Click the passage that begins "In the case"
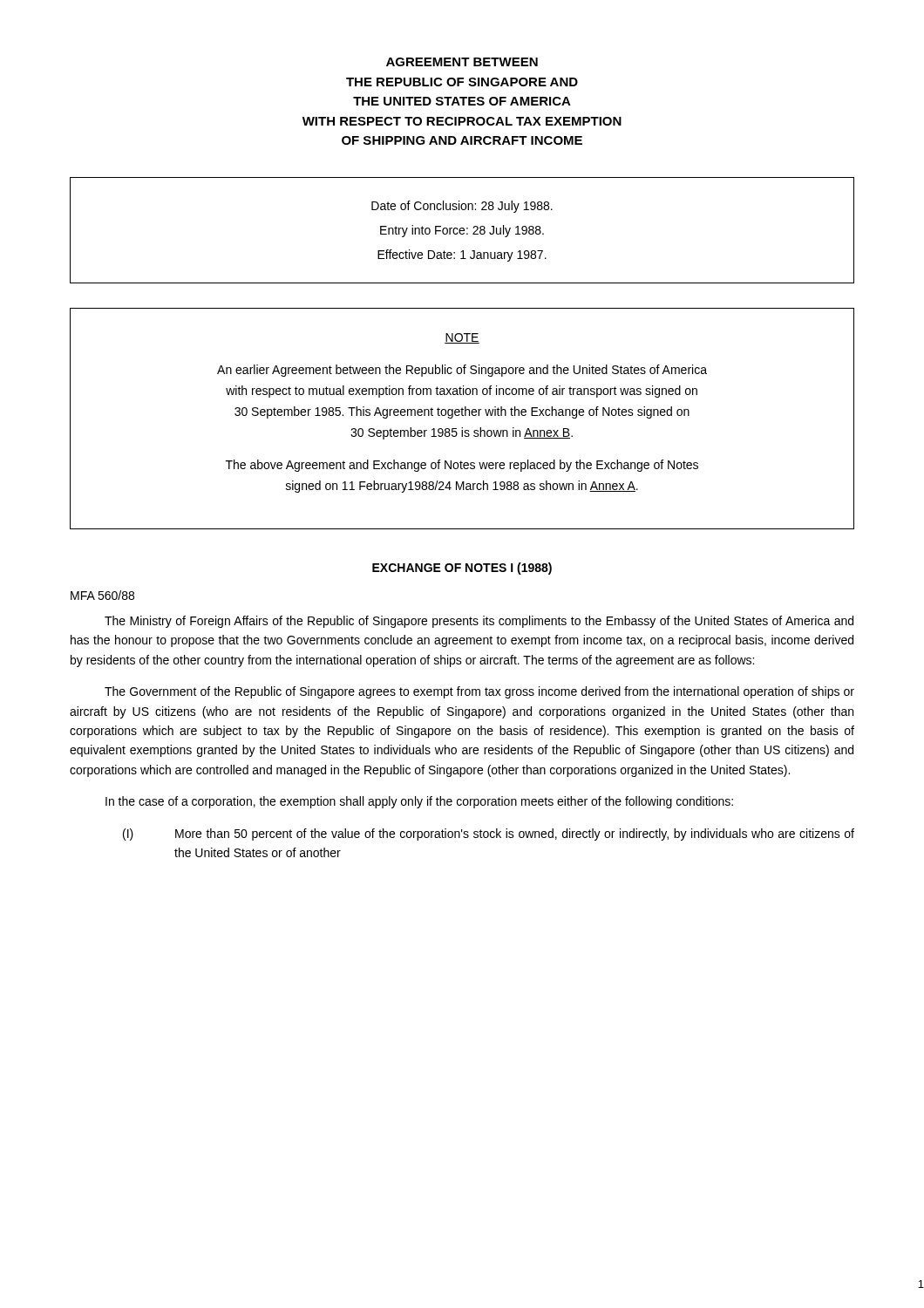Image resolution: width=924 pixels, height=1308 pixels. (x=419, y=802)
